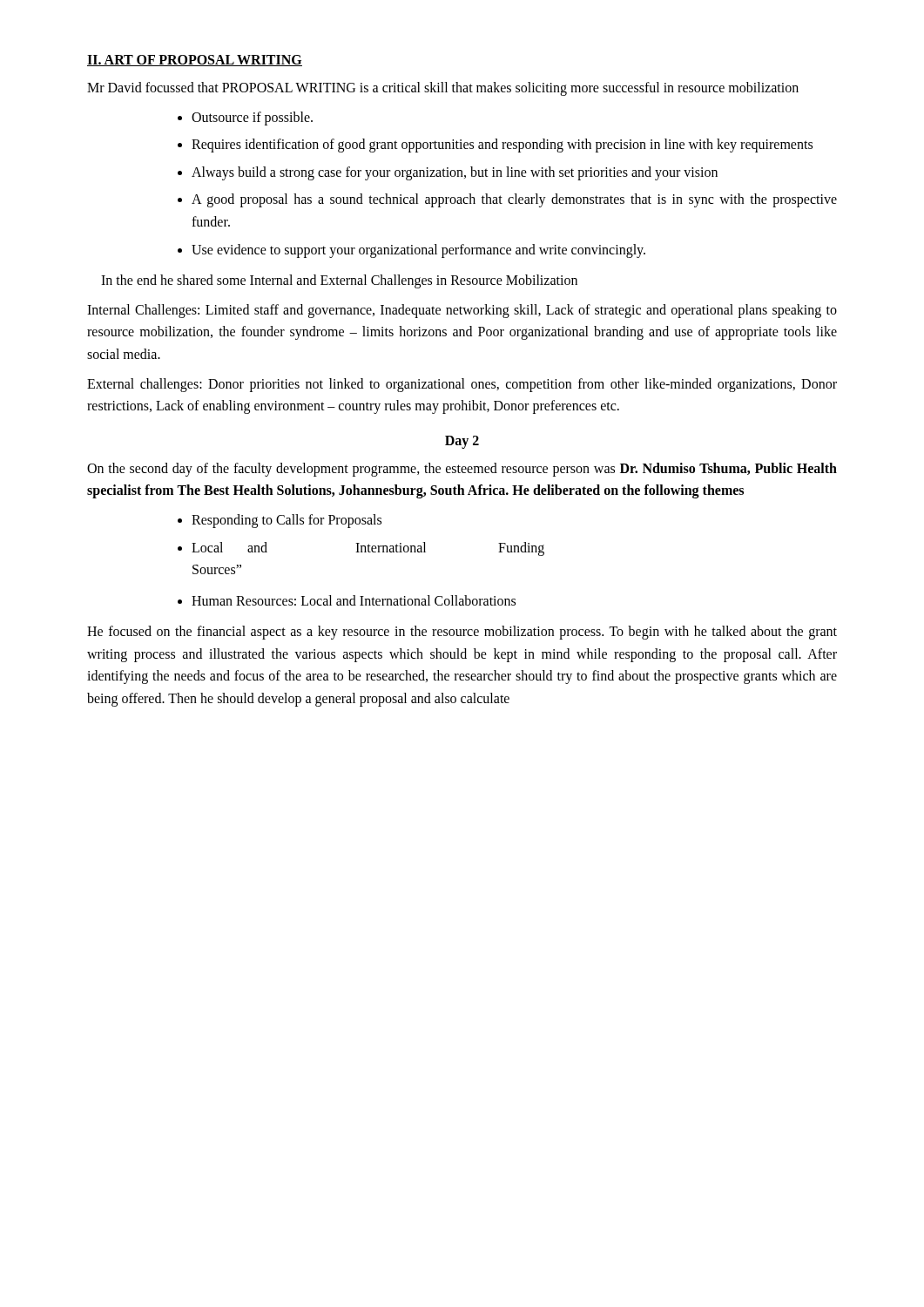Click on the section header that says "II. ART OF"

(x=195, y=60)
